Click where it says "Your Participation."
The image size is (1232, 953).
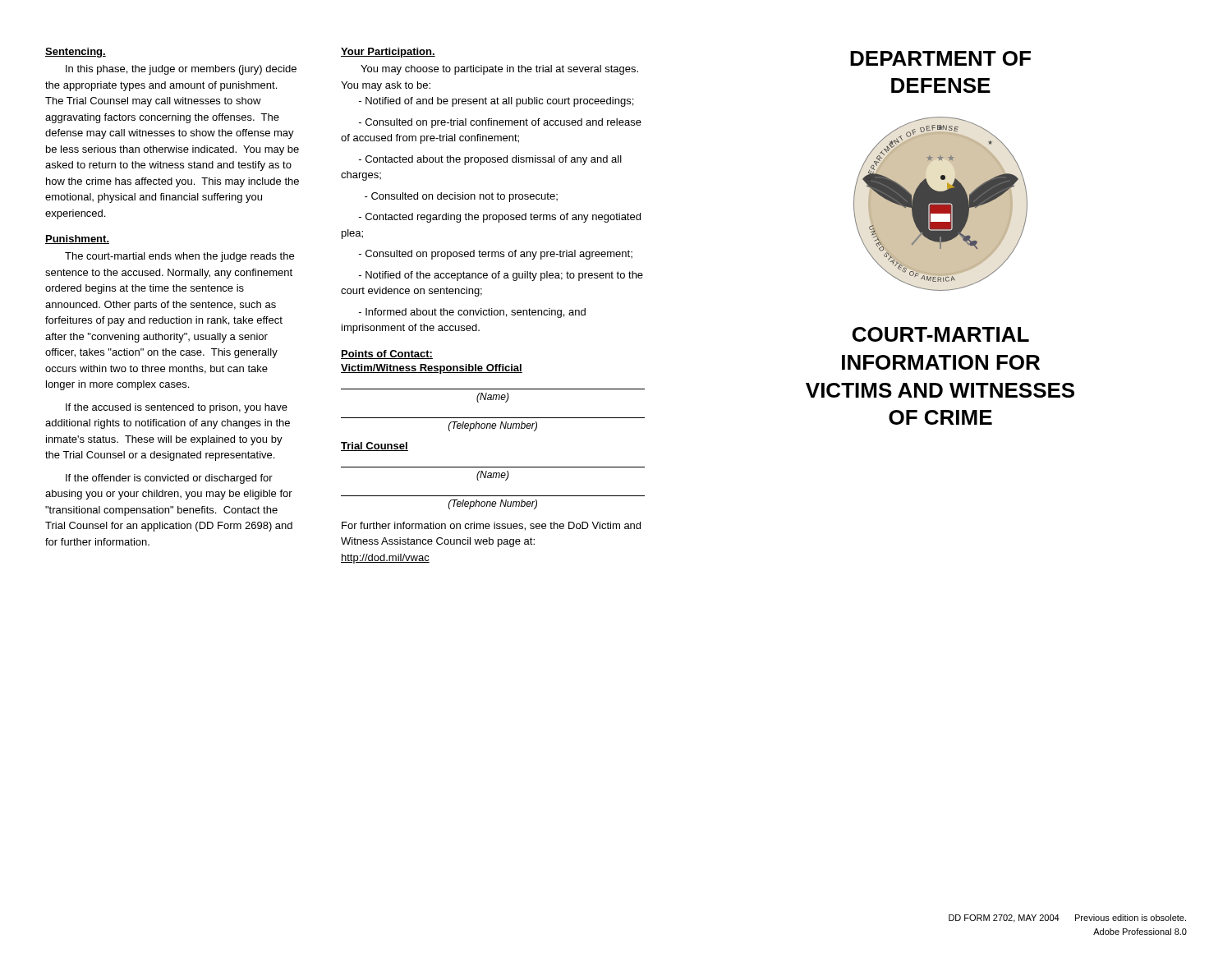coord(388,53)
